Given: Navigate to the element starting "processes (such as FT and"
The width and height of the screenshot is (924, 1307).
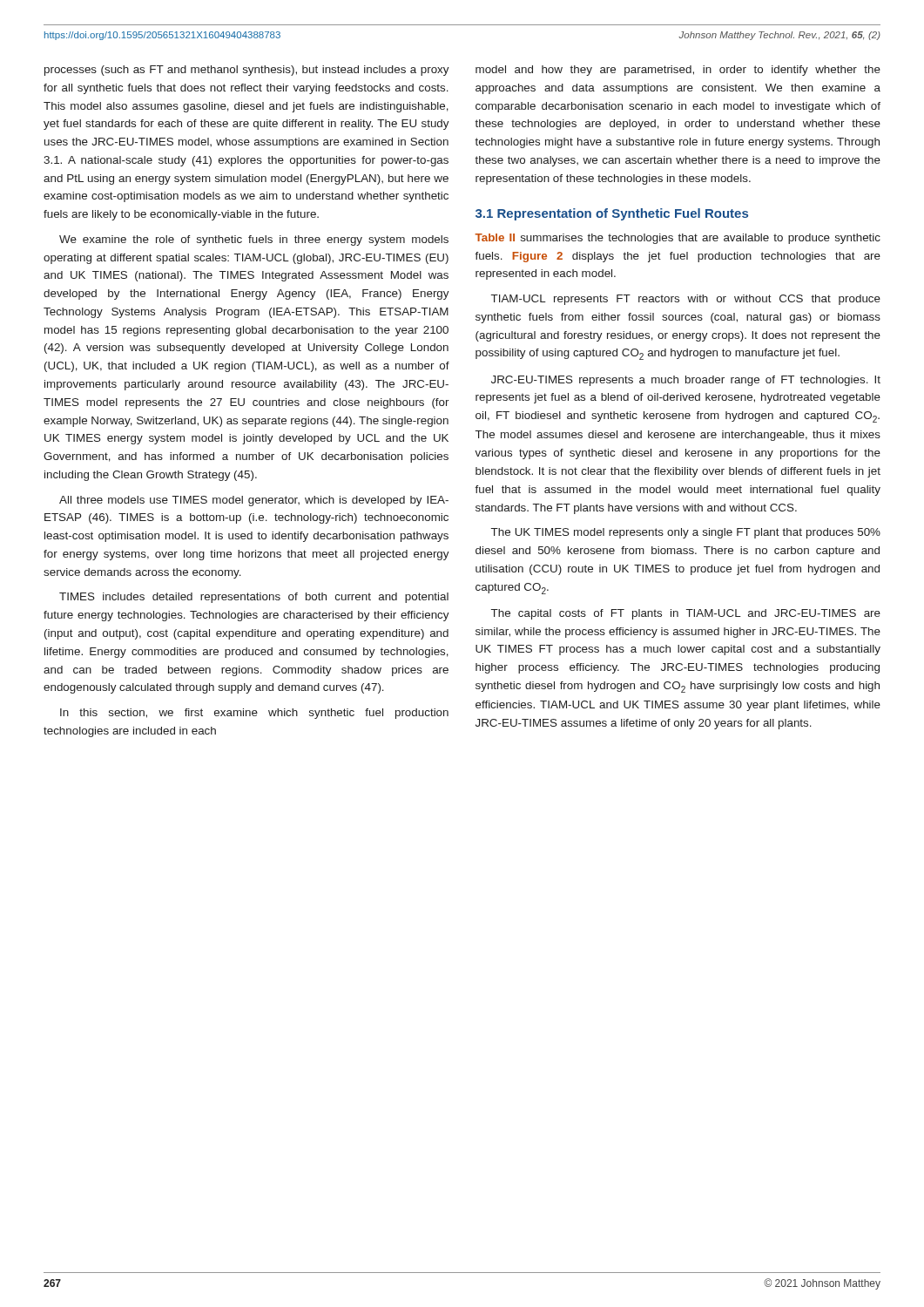Looking at the screenshot, I should click(x=246, y=142).
